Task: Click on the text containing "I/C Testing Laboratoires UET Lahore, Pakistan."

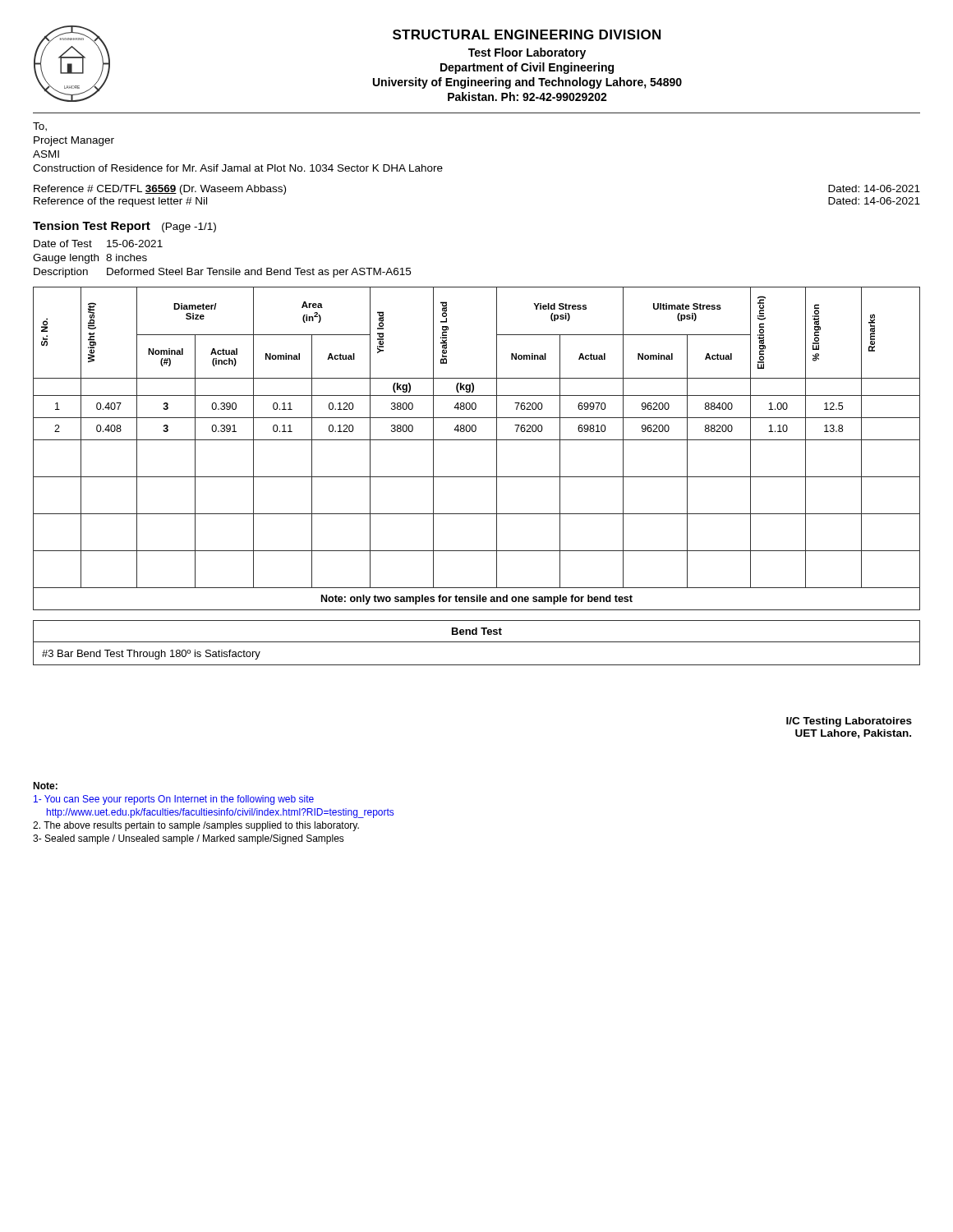Action: (849, 727)
